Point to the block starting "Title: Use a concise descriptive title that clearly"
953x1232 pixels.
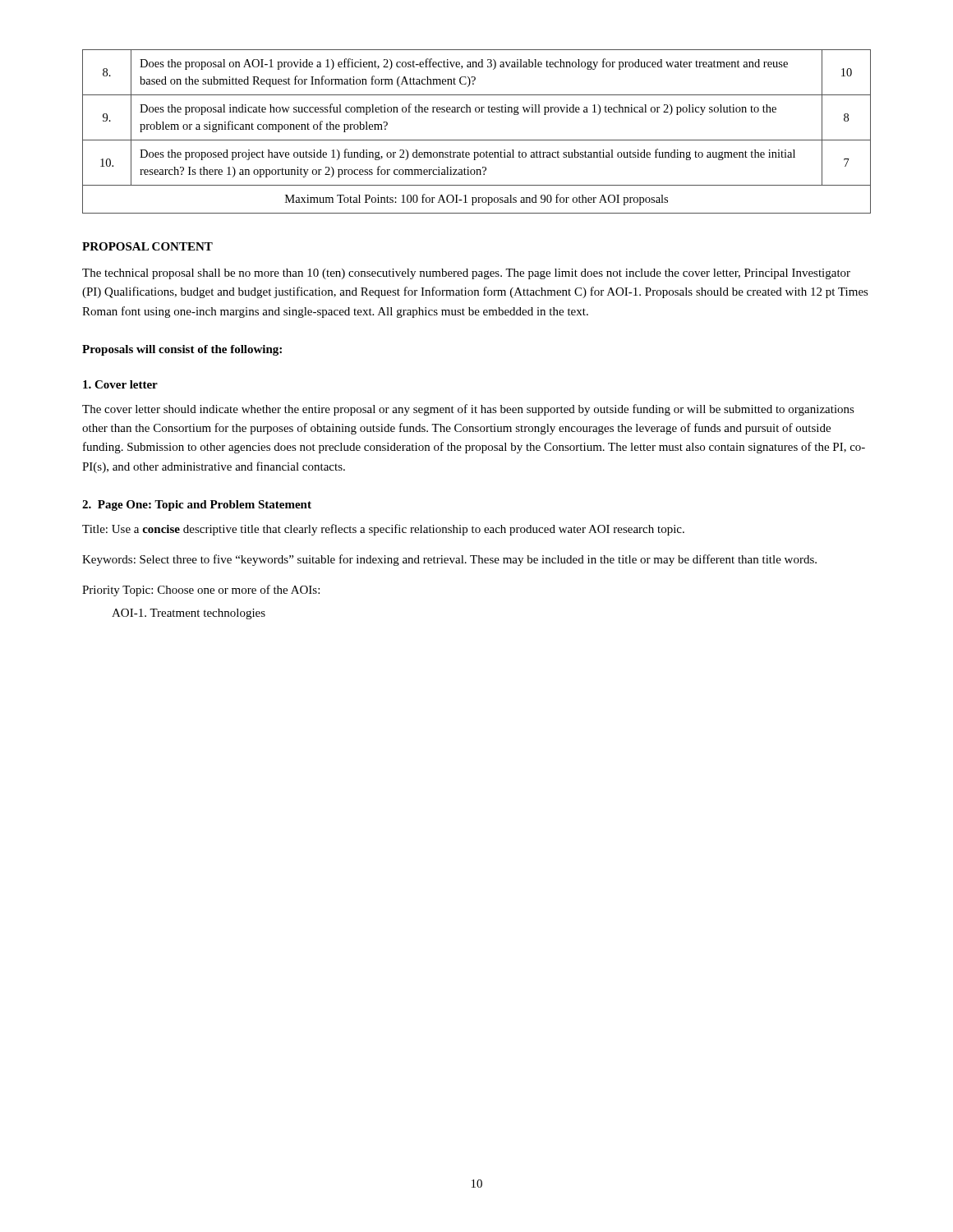[384, 529]
